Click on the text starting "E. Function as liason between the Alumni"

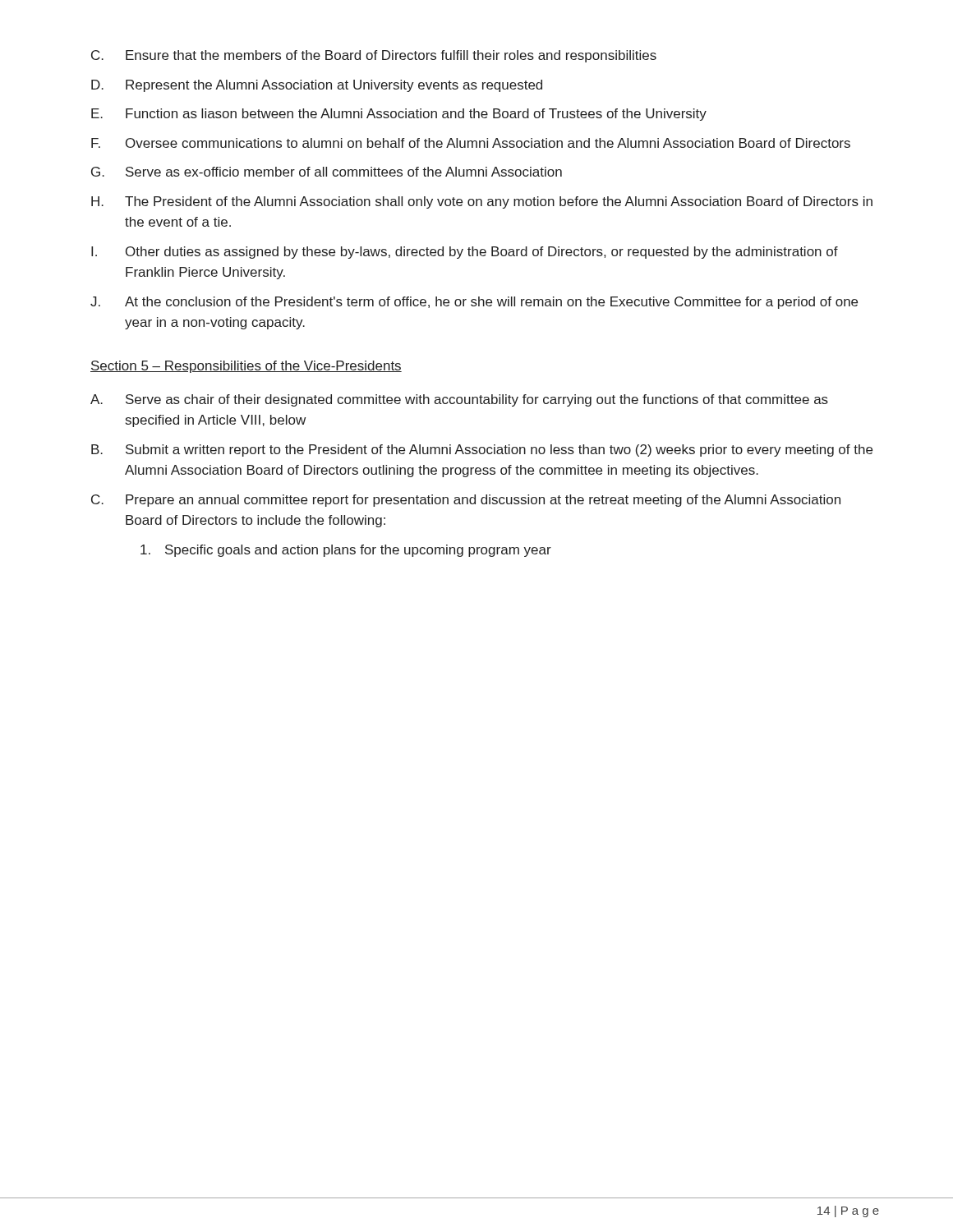[485, 114]
